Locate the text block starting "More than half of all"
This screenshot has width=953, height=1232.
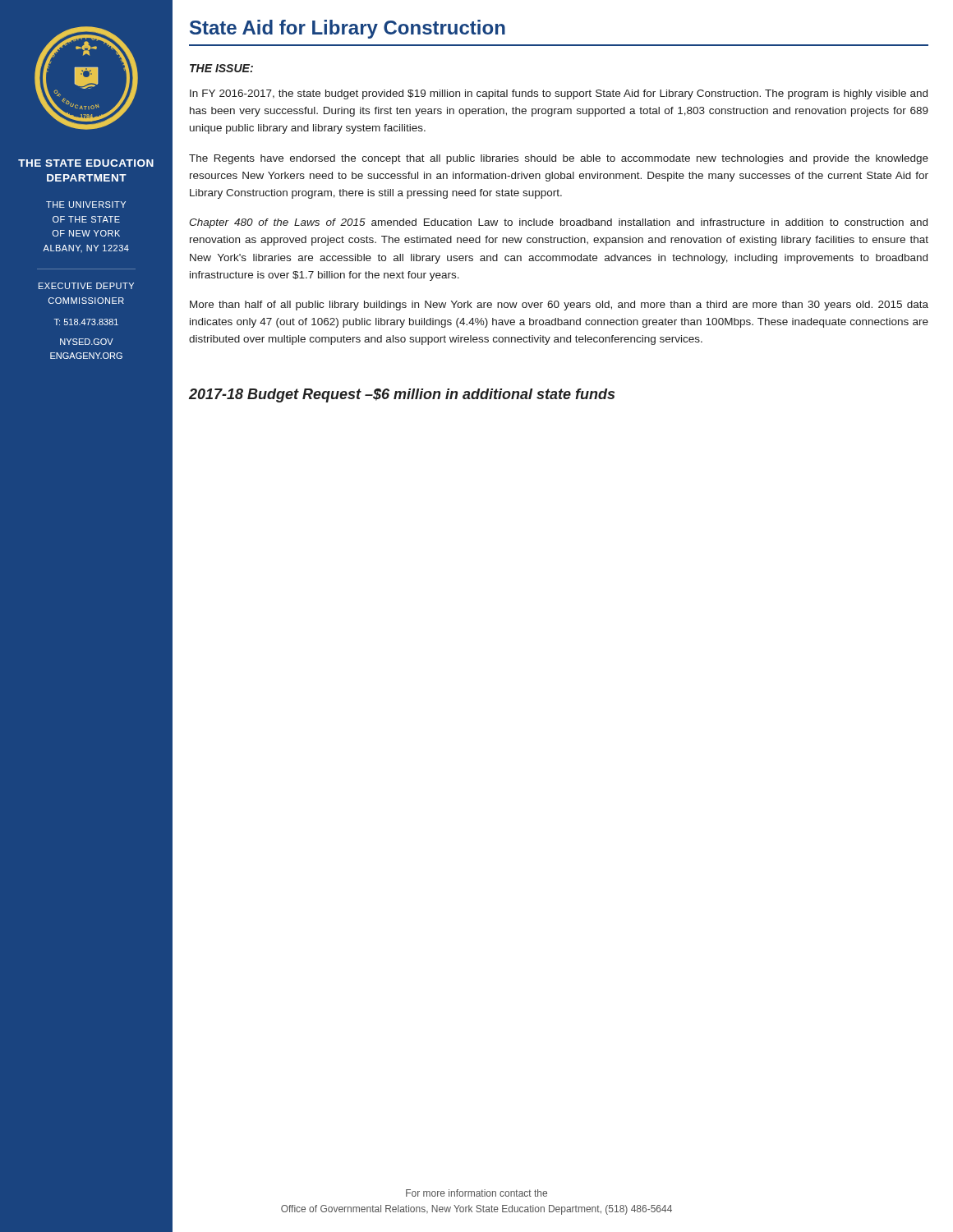coord(559,322)
